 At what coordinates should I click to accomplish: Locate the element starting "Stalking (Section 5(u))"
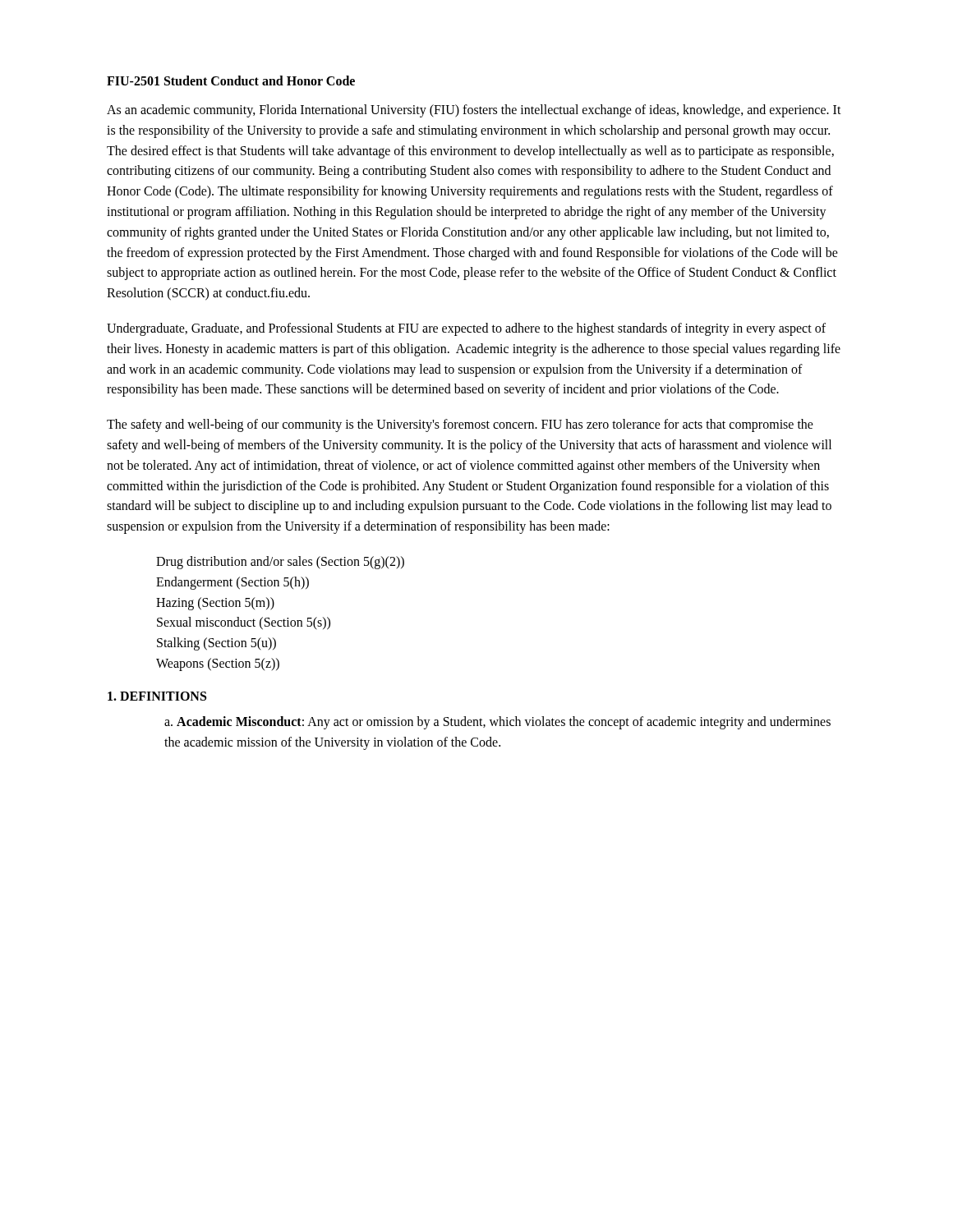click(x=216, y=643)
